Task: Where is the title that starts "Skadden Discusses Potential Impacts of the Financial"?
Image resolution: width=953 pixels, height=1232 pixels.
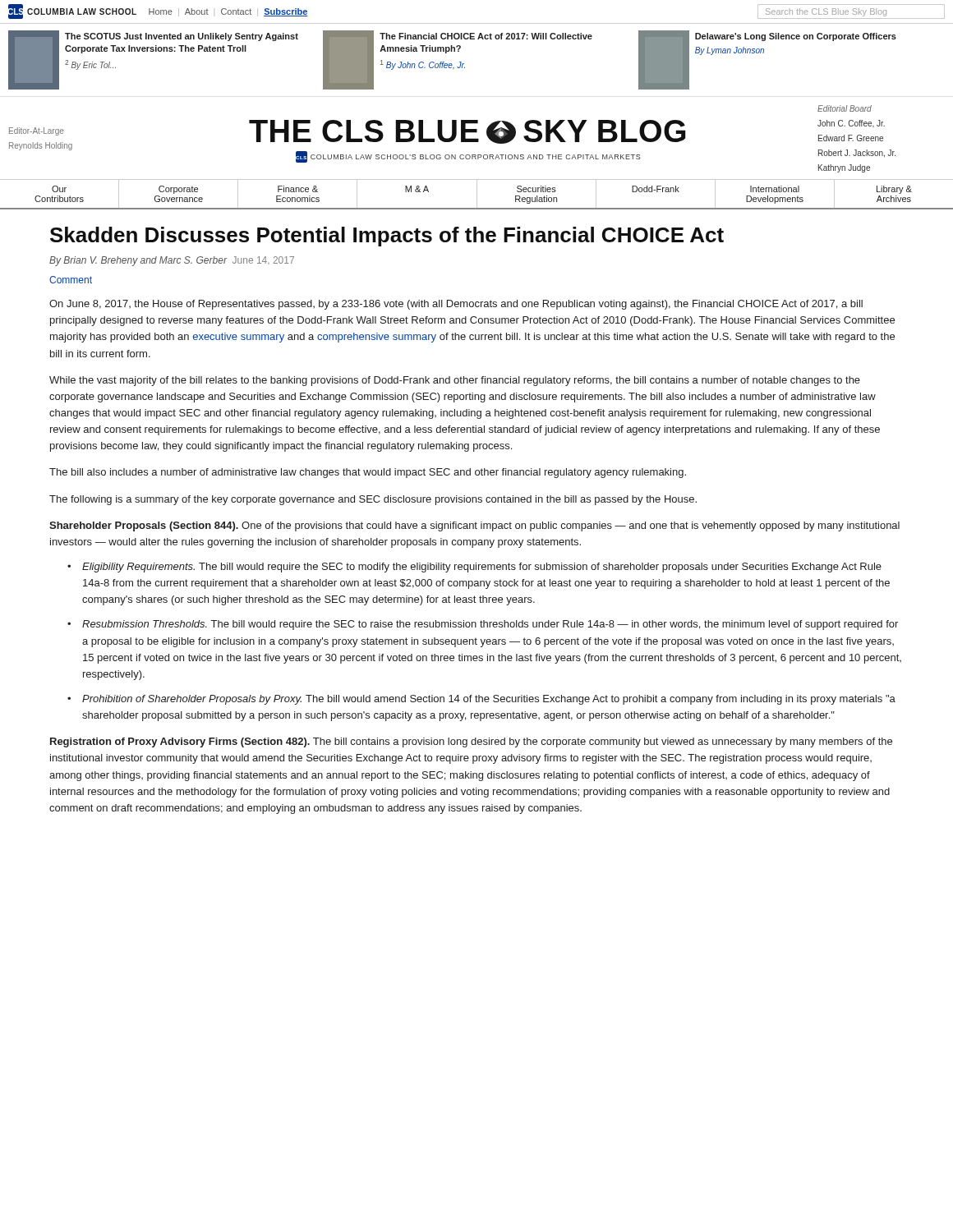Action: tap(387, 235)
